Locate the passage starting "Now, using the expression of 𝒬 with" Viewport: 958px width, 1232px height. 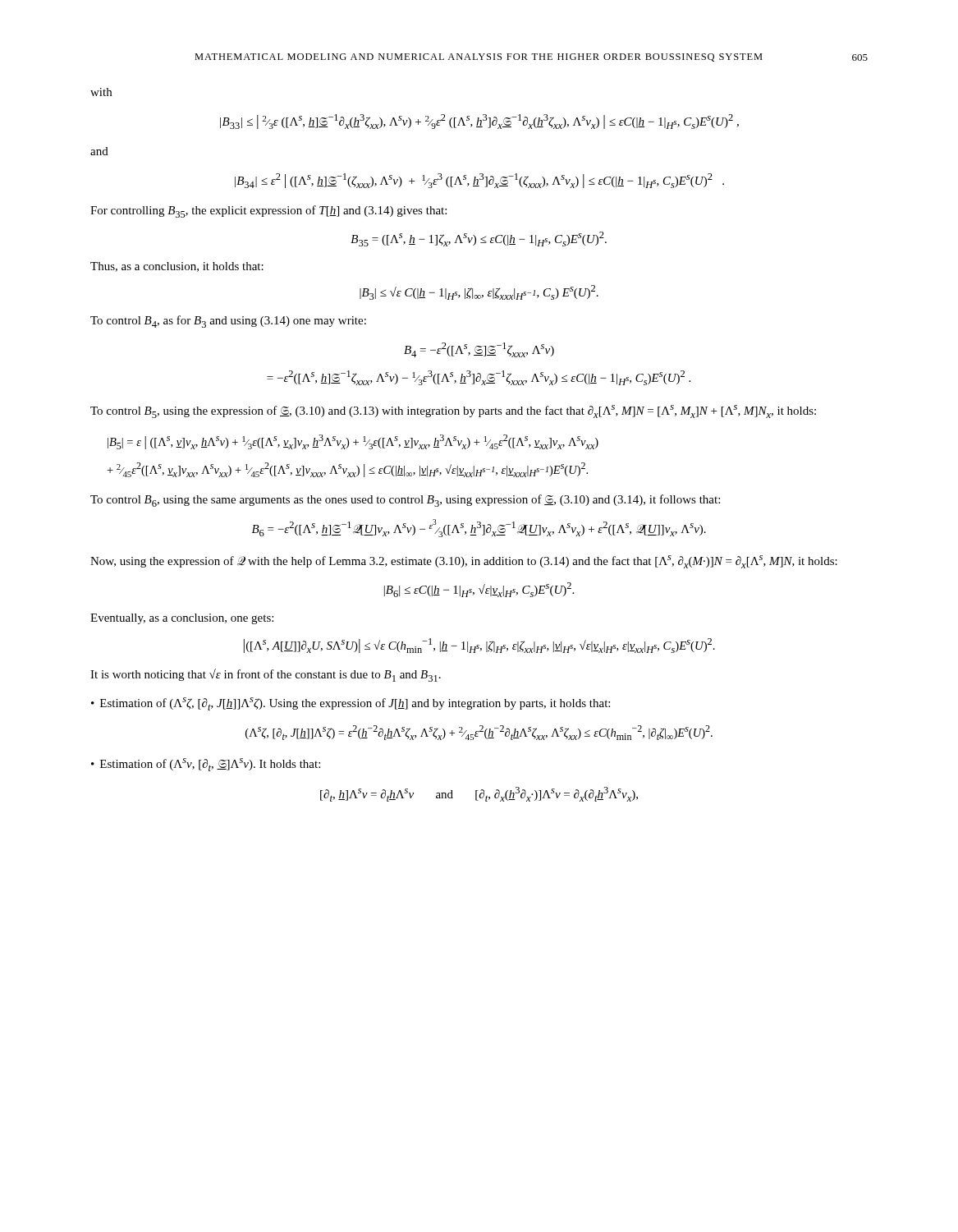[464, 561]
